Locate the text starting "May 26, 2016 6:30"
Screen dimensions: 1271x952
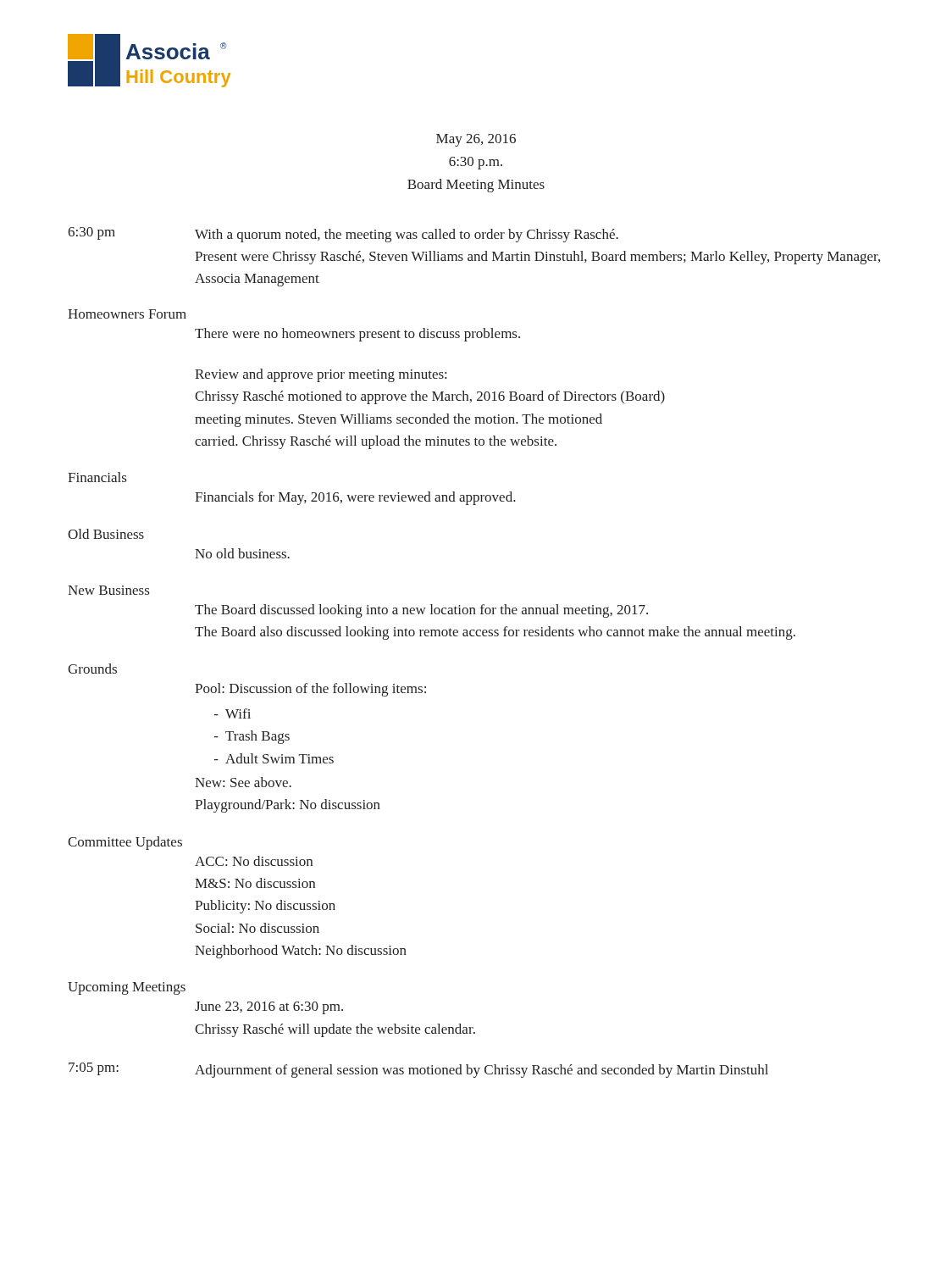pos(476,162)
